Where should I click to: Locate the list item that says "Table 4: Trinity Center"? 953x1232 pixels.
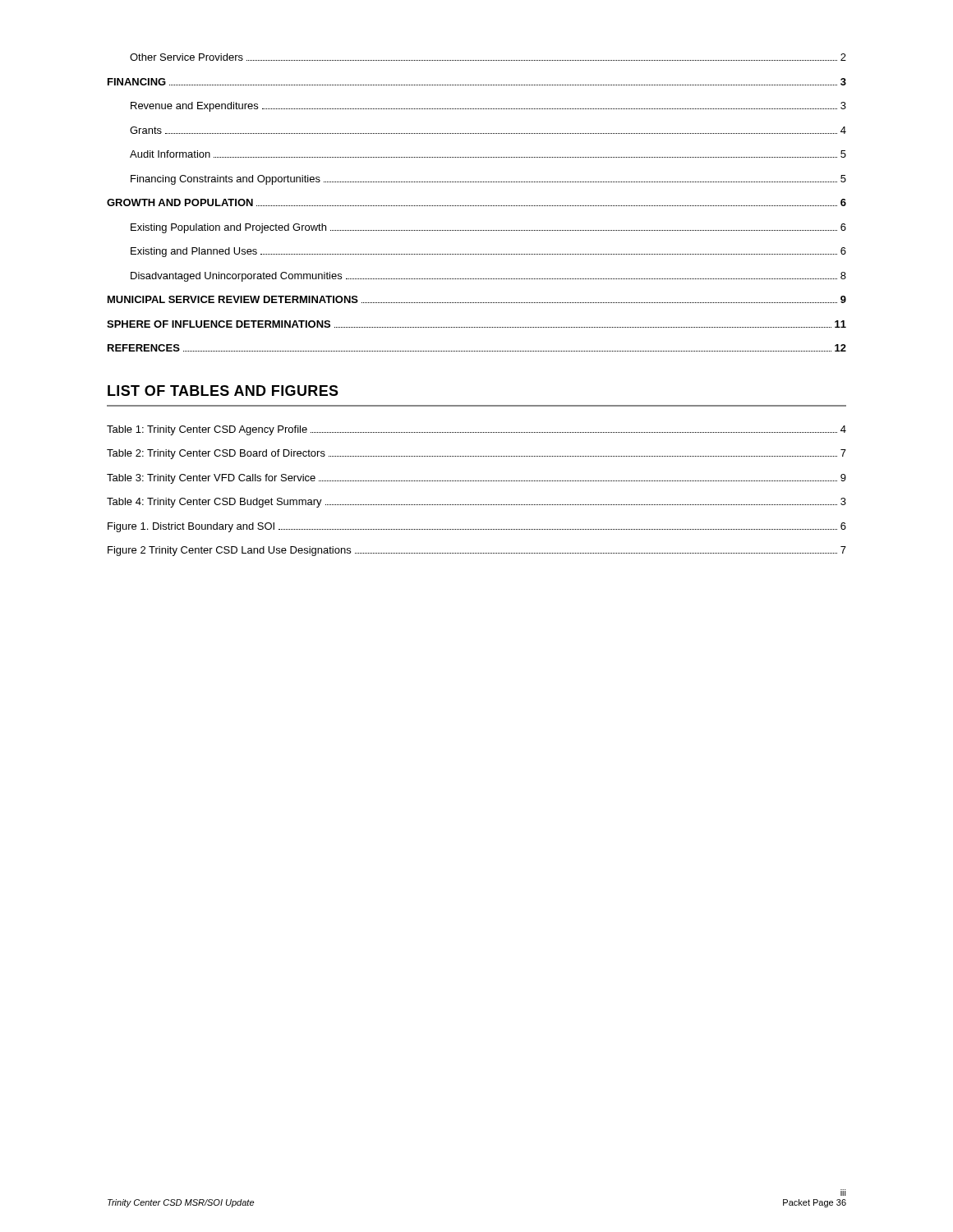(476, 502)
